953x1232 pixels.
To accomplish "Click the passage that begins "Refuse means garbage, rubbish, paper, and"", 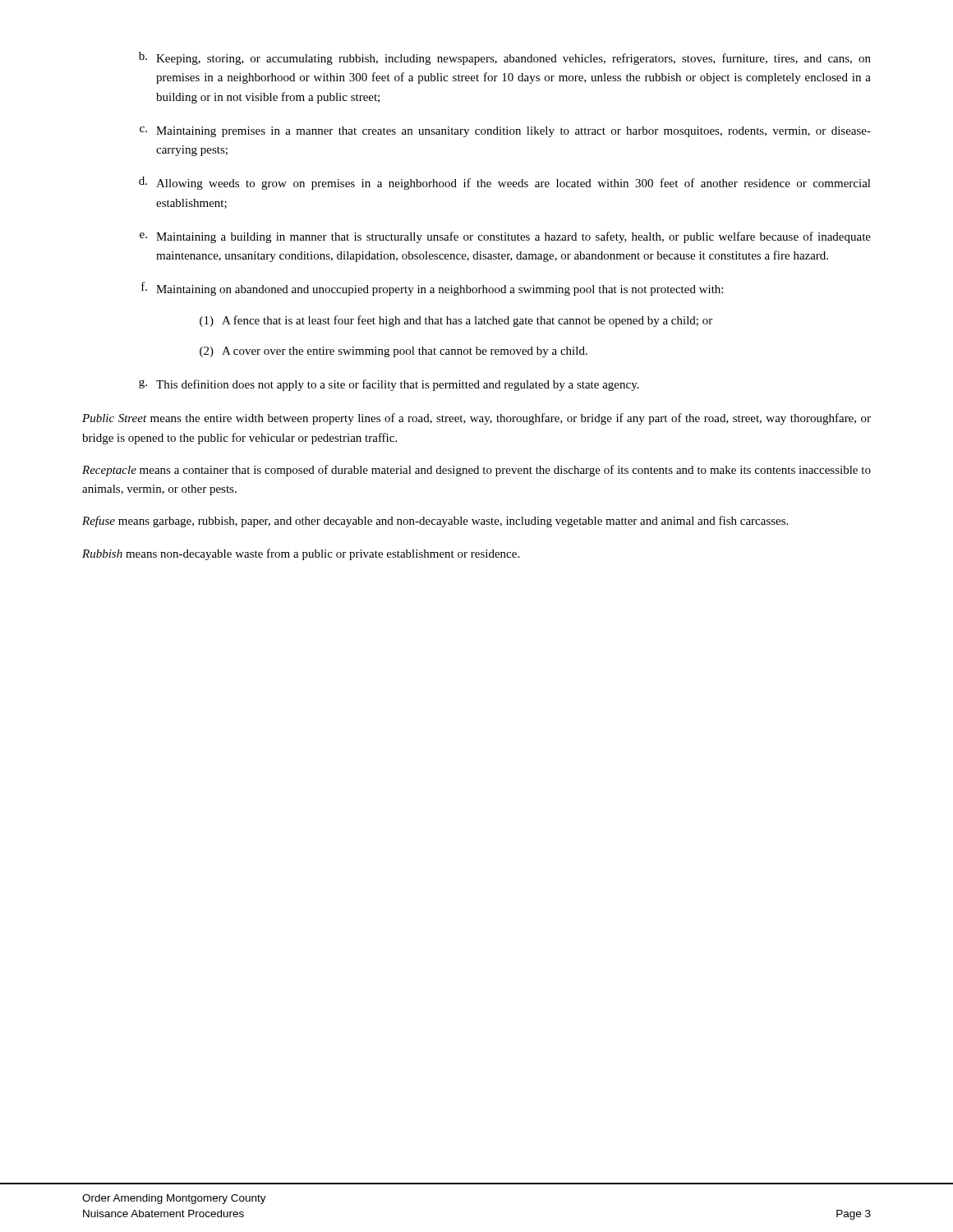I will [436, 521].
